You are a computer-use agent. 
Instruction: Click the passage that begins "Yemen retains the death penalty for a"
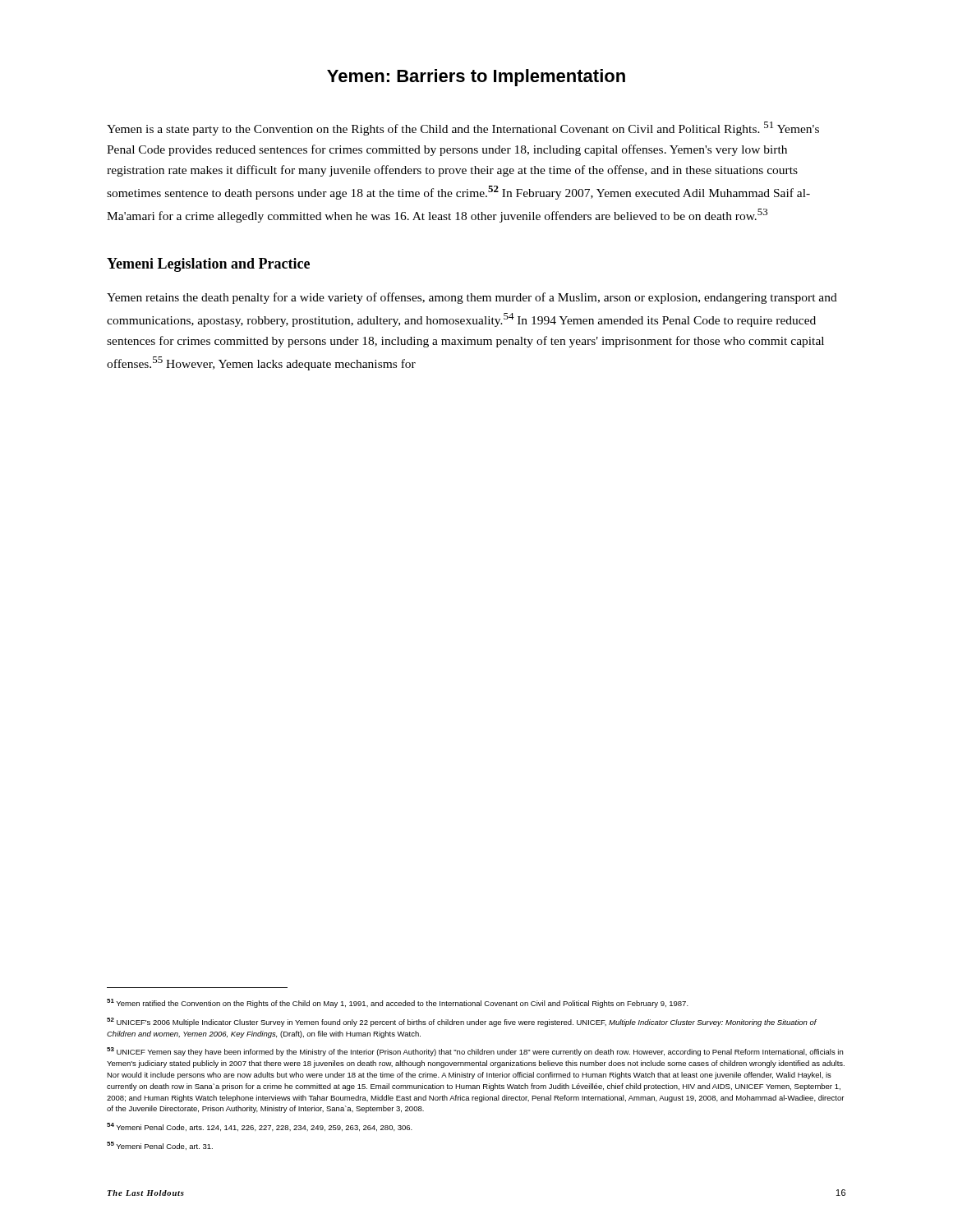[472, 330]
